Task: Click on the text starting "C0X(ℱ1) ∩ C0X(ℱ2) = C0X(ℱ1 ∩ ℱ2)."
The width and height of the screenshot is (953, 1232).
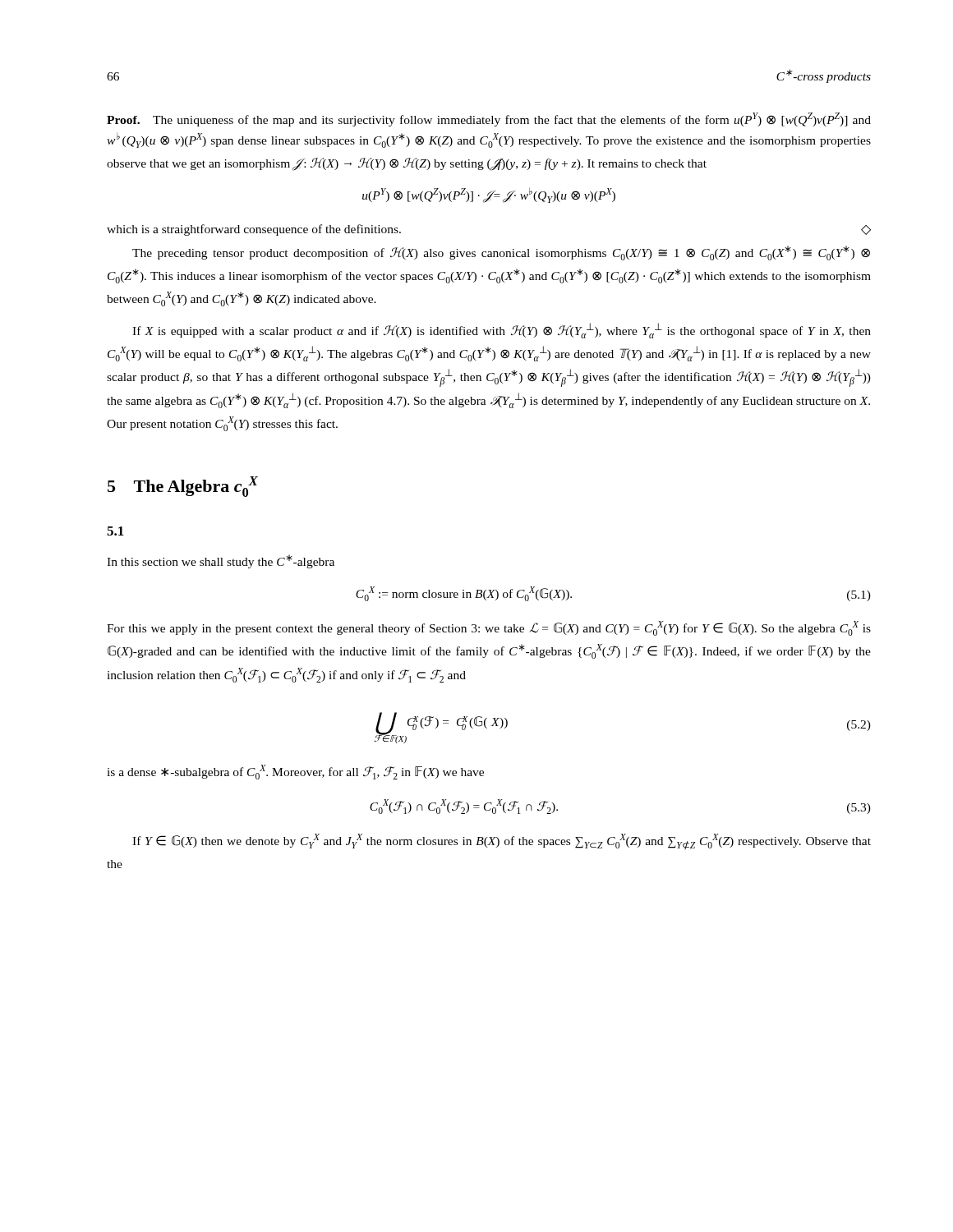Action: click(489, 808)
